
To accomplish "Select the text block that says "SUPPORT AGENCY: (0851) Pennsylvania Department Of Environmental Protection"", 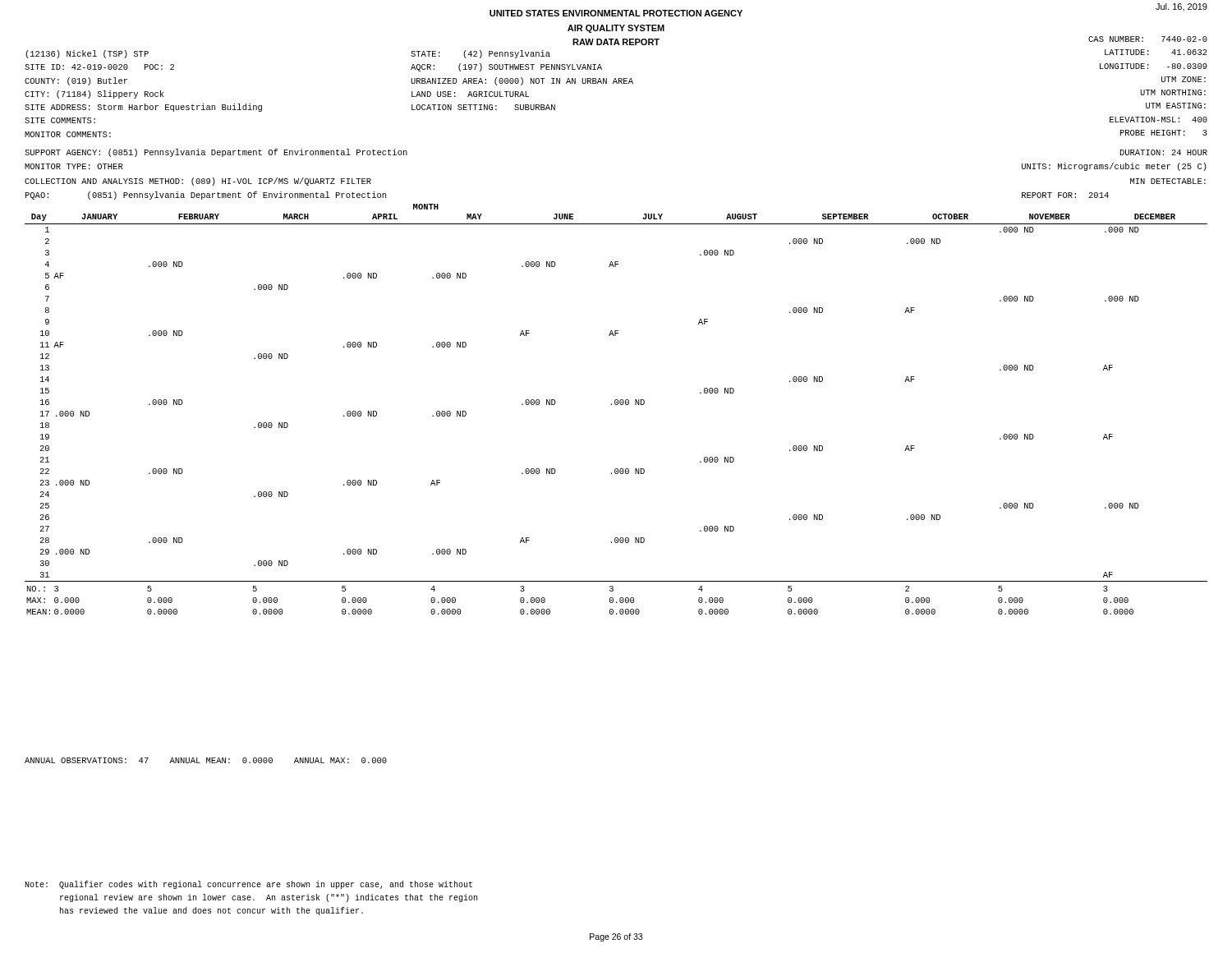I will tap(216, 174).
